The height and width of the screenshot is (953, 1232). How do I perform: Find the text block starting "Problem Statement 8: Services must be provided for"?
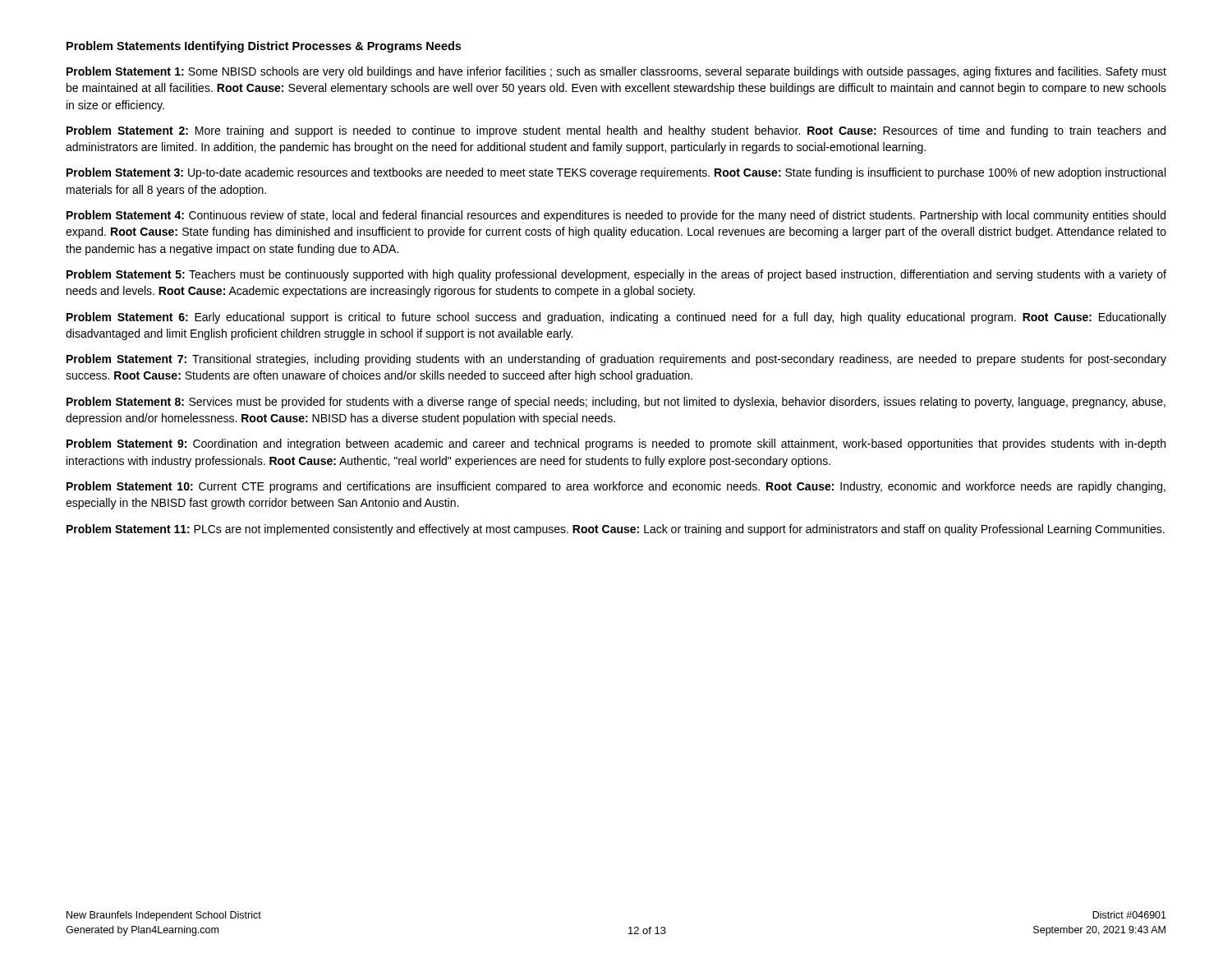tap(616, 410)
